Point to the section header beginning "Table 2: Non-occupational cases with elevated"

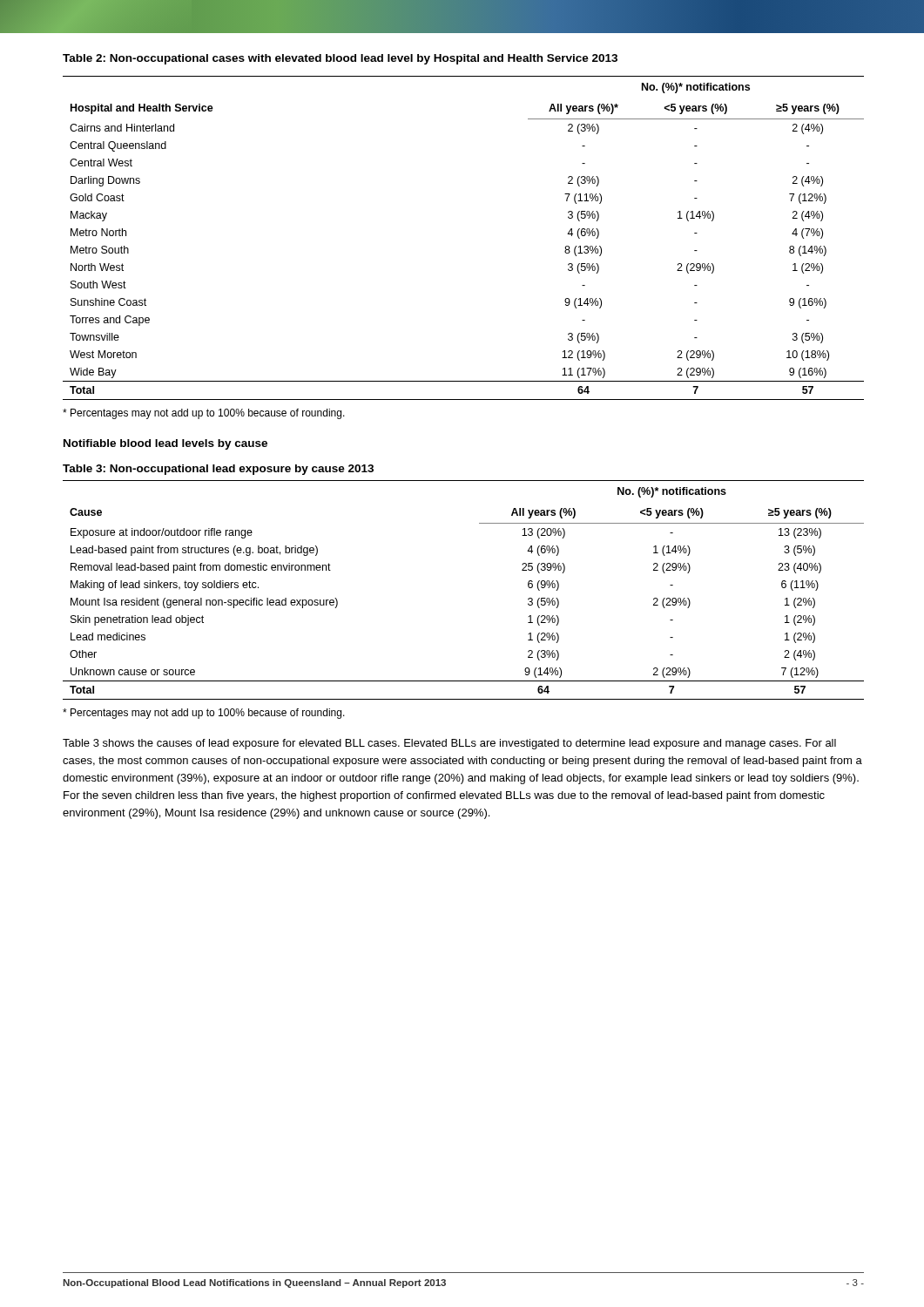point(340,58)
